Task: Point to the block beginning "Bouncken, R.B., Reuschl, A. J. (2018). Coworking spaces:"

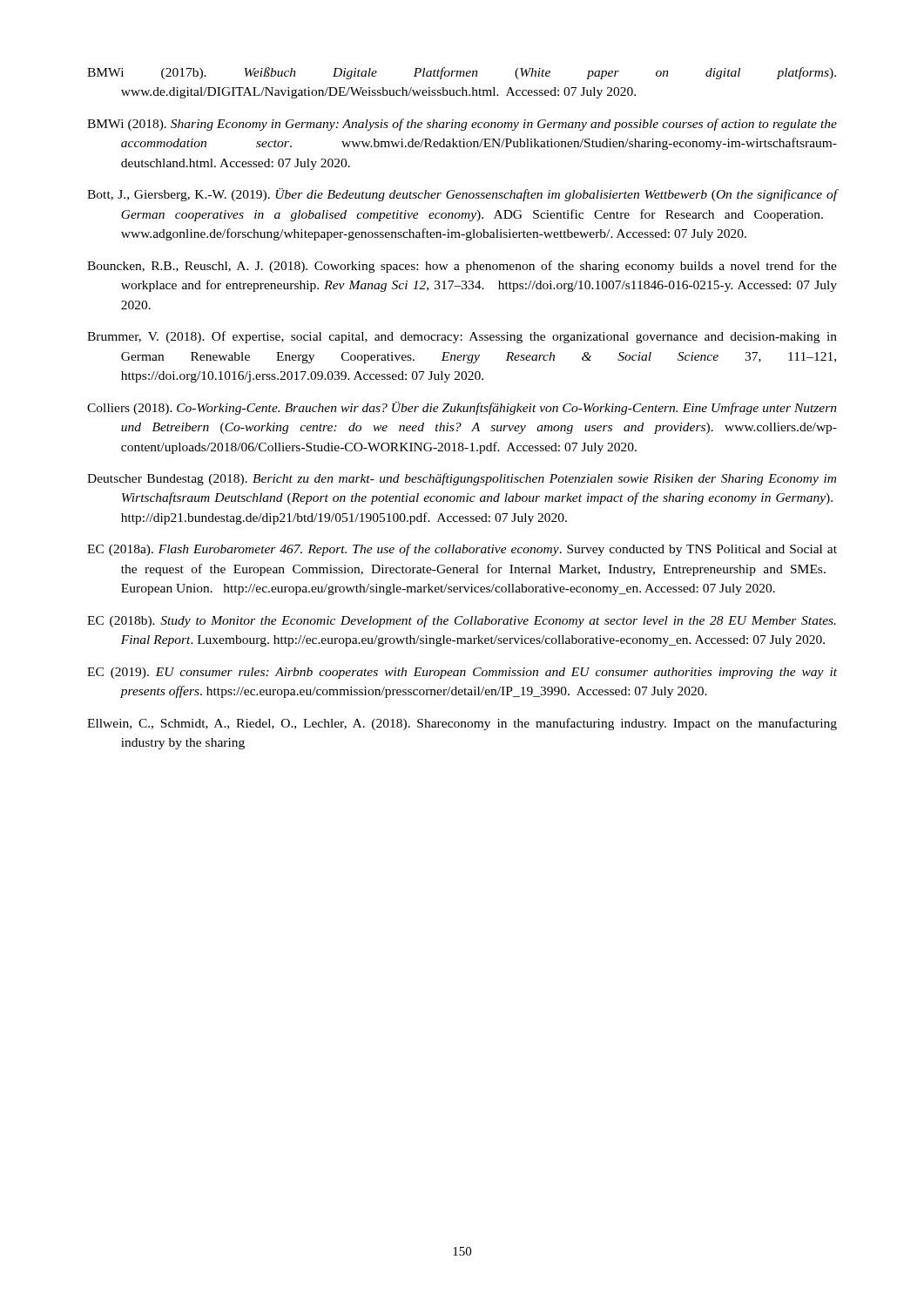Action: (462, 285)
